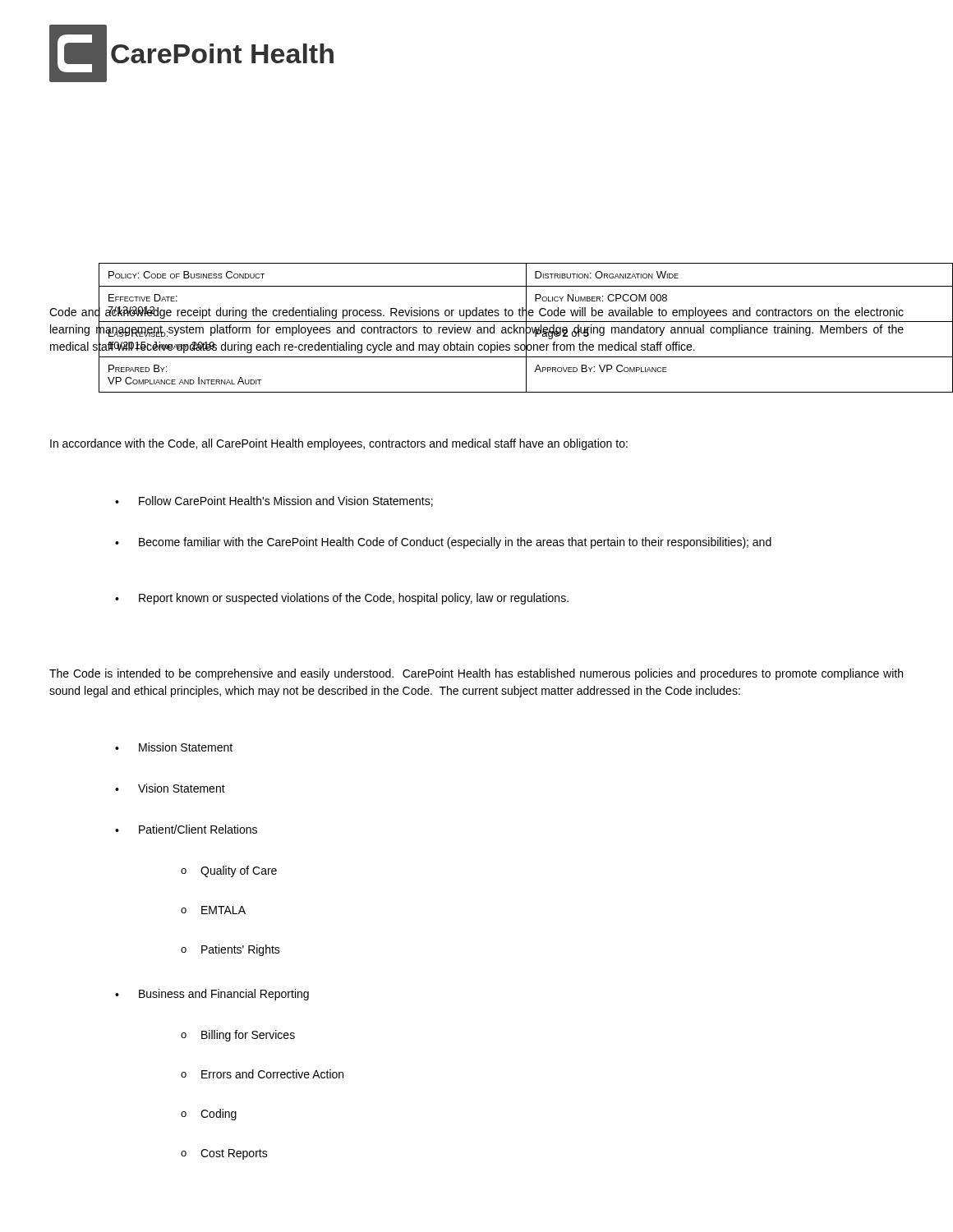Locate the list item that says "o Cost Reports"

[224, 1154]
